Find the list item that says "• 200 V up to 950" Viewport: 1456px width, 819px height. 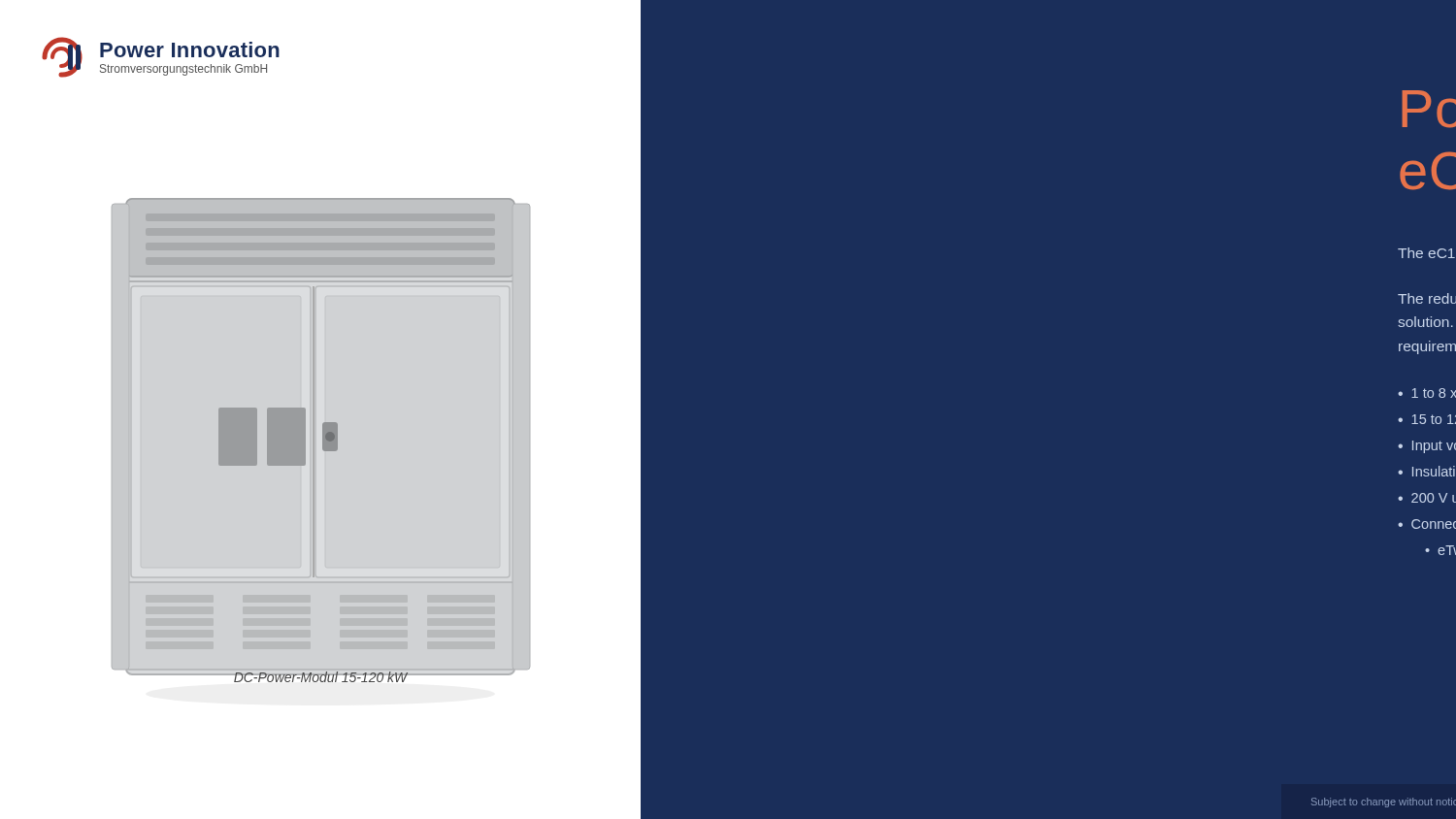pyautogui.click(x=1427, y=499)
